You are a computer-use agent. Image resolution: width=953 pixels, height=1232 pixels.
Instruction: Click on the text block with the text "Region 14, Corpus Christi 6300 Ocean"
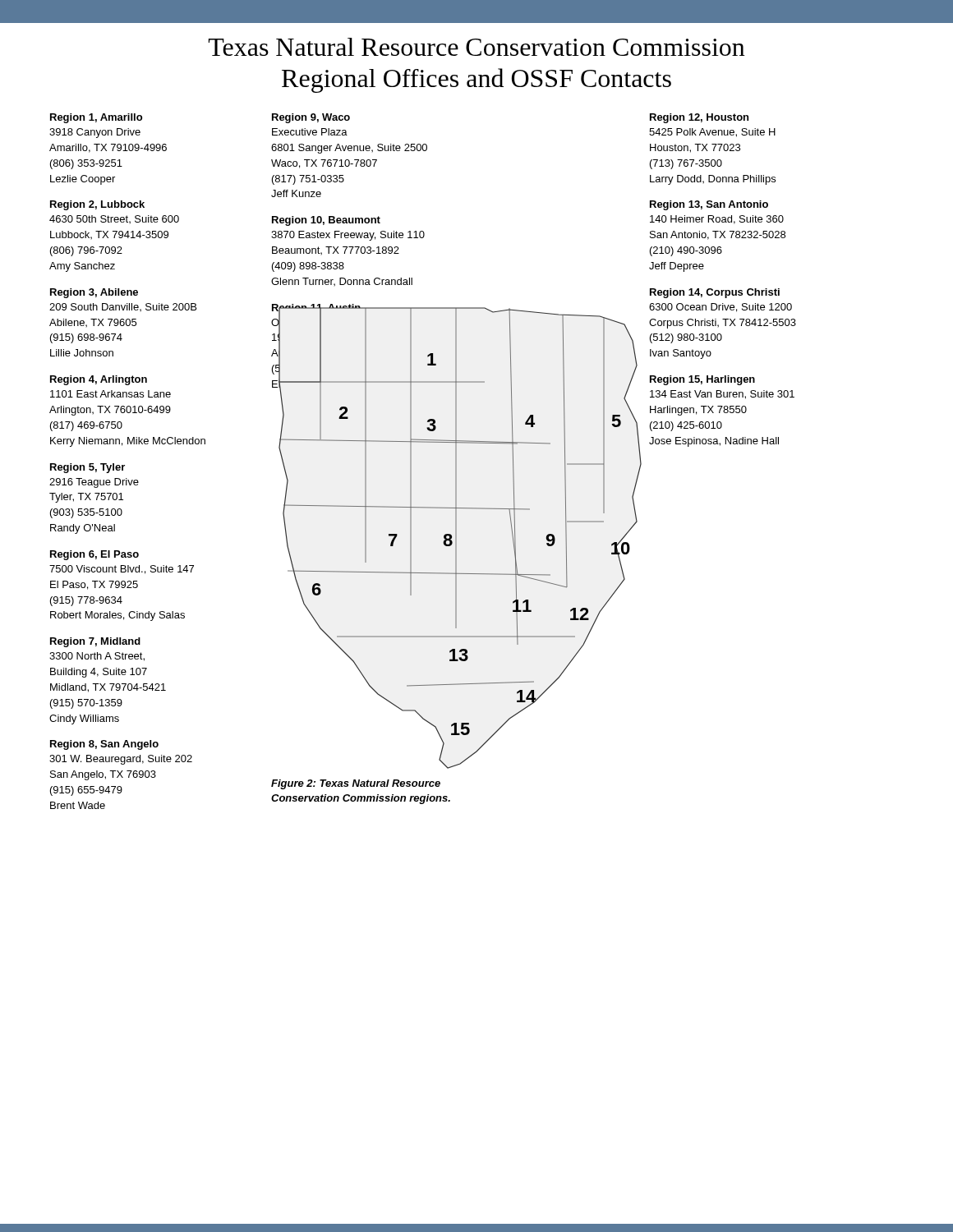click(x=760, y=324)
